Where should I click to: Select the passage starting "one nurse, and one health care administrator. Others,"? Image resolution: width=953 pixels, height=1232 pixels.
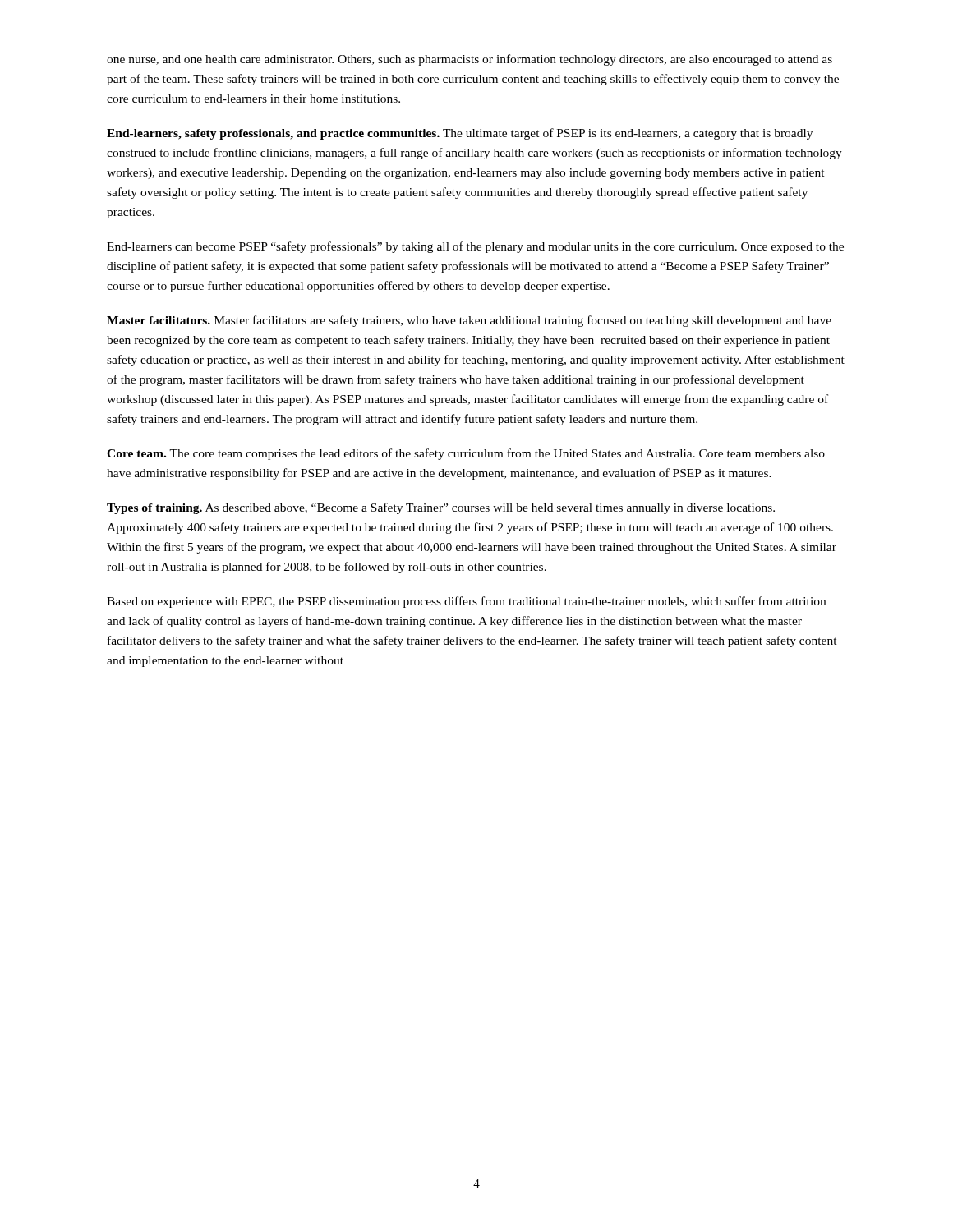click(x=473, y=78)
